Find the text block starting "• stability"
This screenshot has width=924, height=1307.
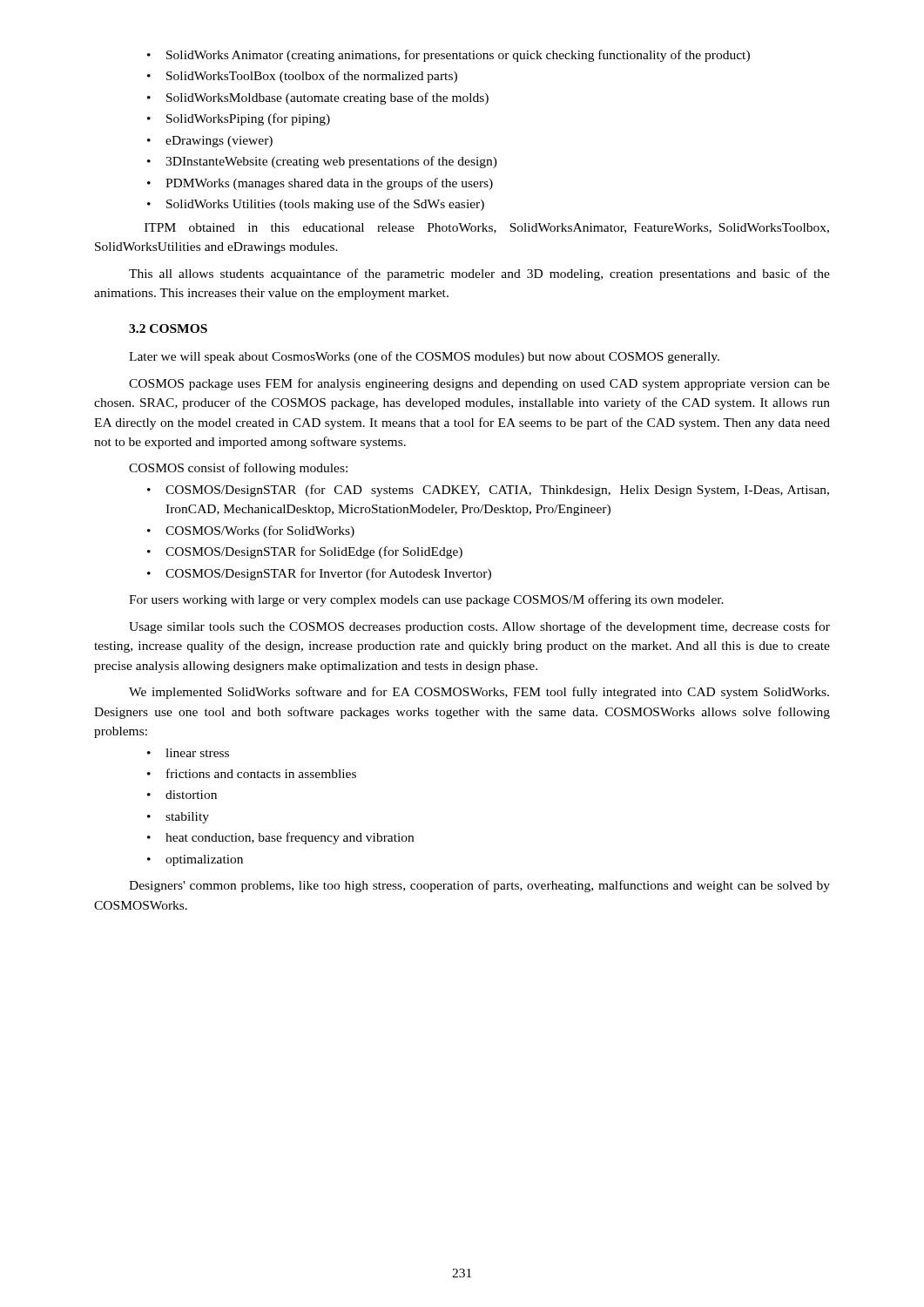[x=178, y=818]
